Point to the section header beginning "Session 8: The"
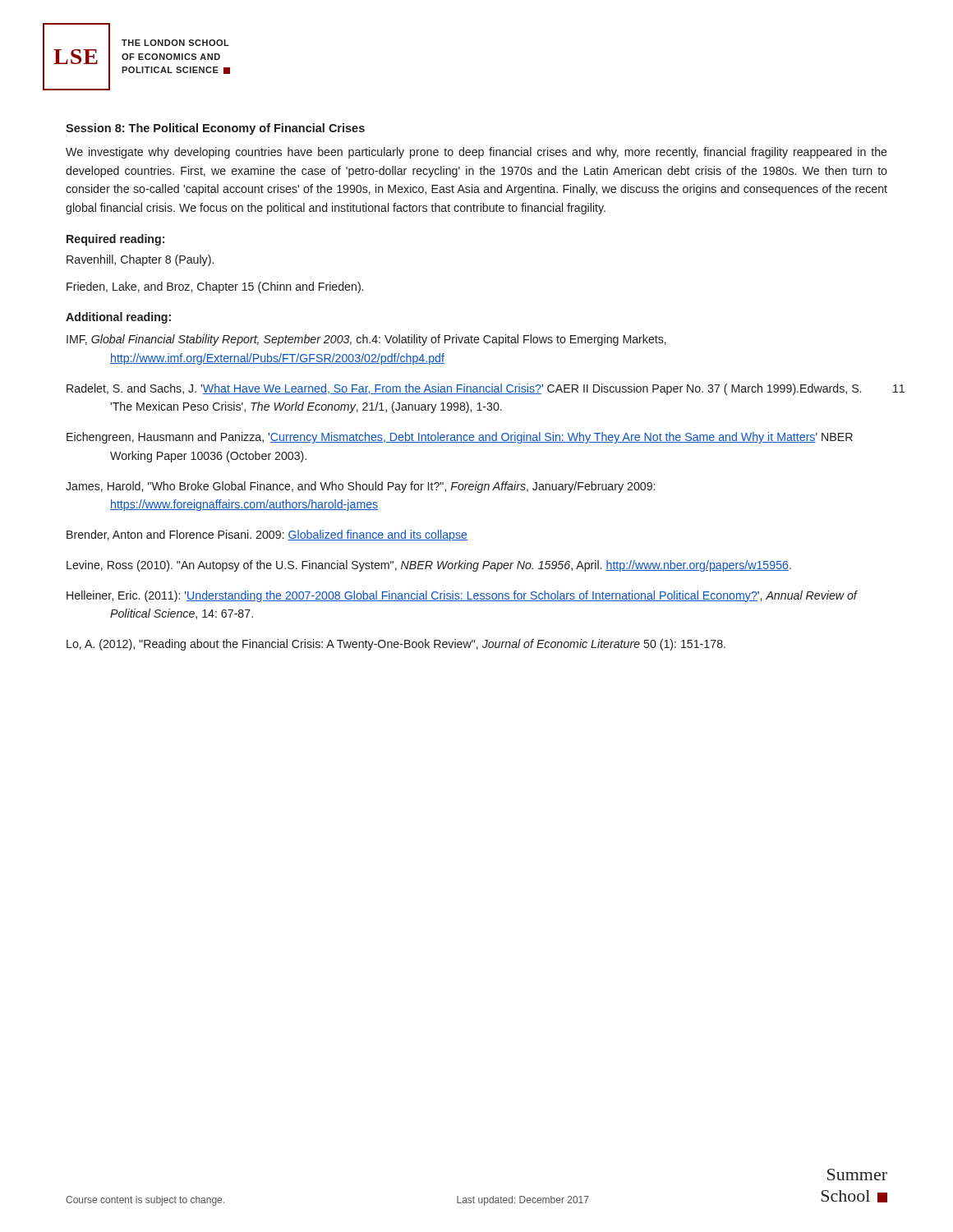Image resolution: width=953 pixels, height=1232 pixels. tap(215, 128)
